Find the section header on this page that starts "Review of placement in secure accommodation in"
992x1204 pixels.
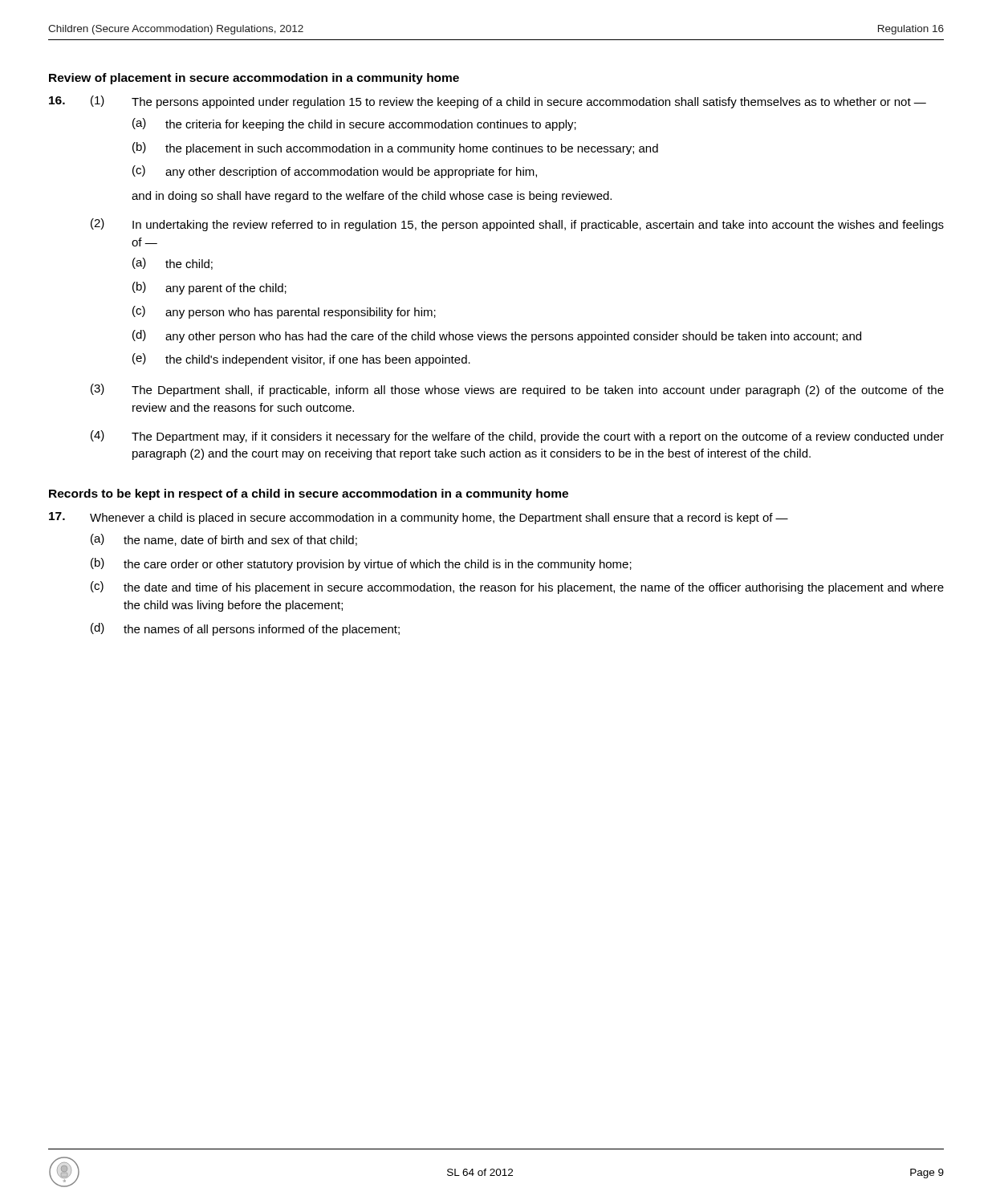(254, 77)
